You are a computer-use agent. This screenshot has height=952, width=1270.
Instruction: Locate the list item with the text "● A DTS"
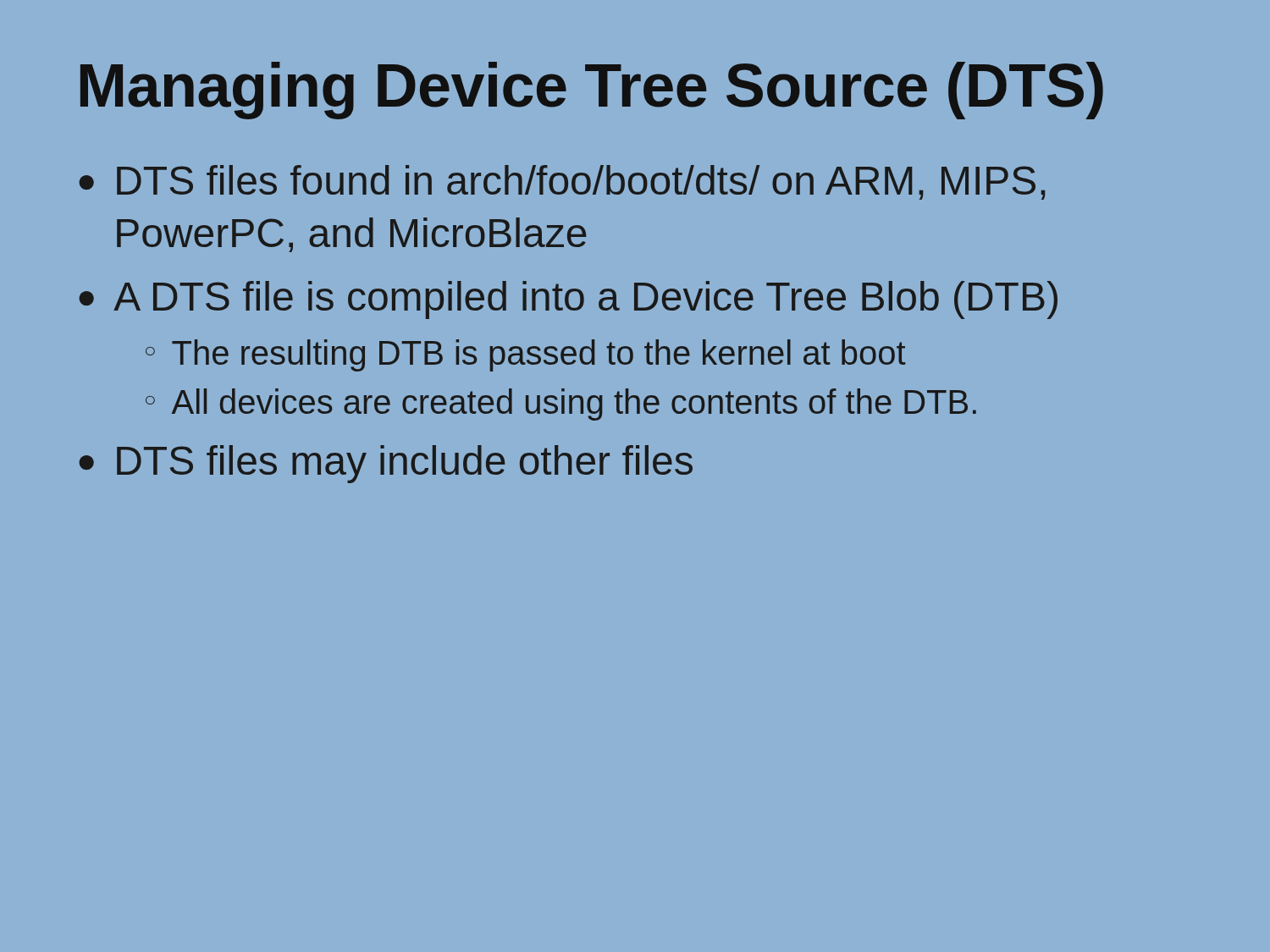(568, 297)
